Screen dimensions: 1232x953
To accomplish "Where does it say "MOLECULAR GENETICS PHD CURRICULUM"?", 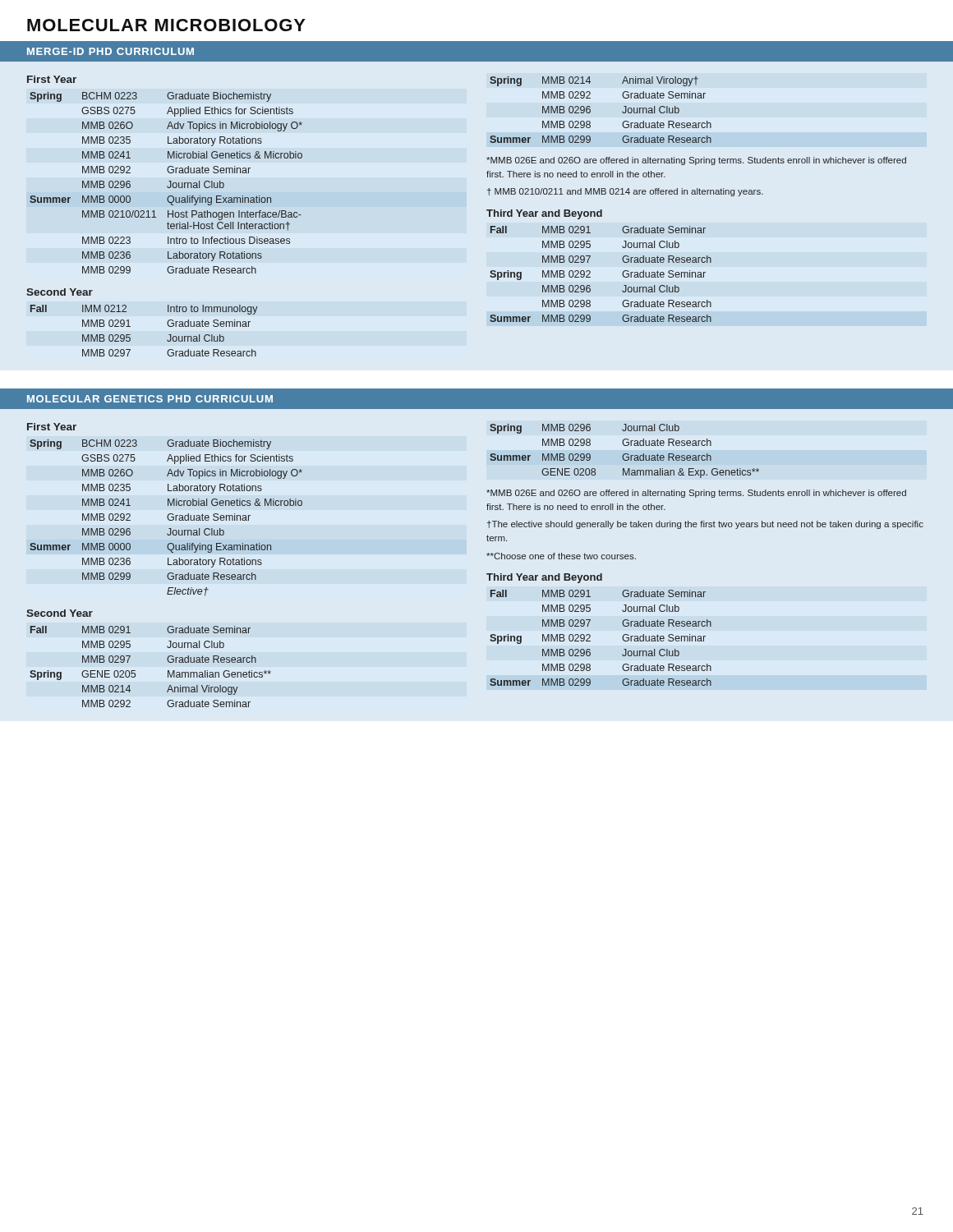I will [150, 399].
